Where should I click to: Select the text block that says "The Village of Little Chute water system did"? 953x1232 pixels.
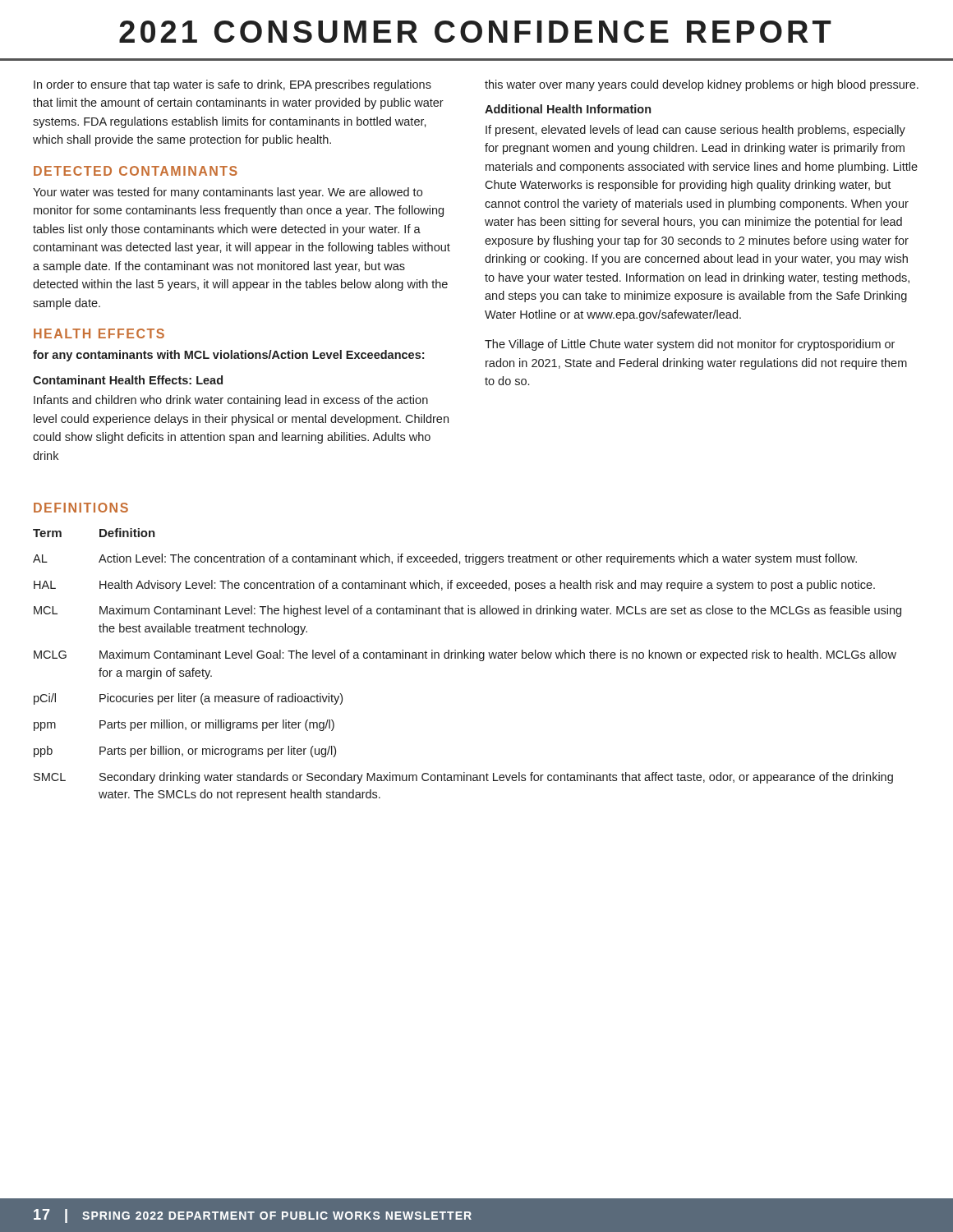click(696, 363)
